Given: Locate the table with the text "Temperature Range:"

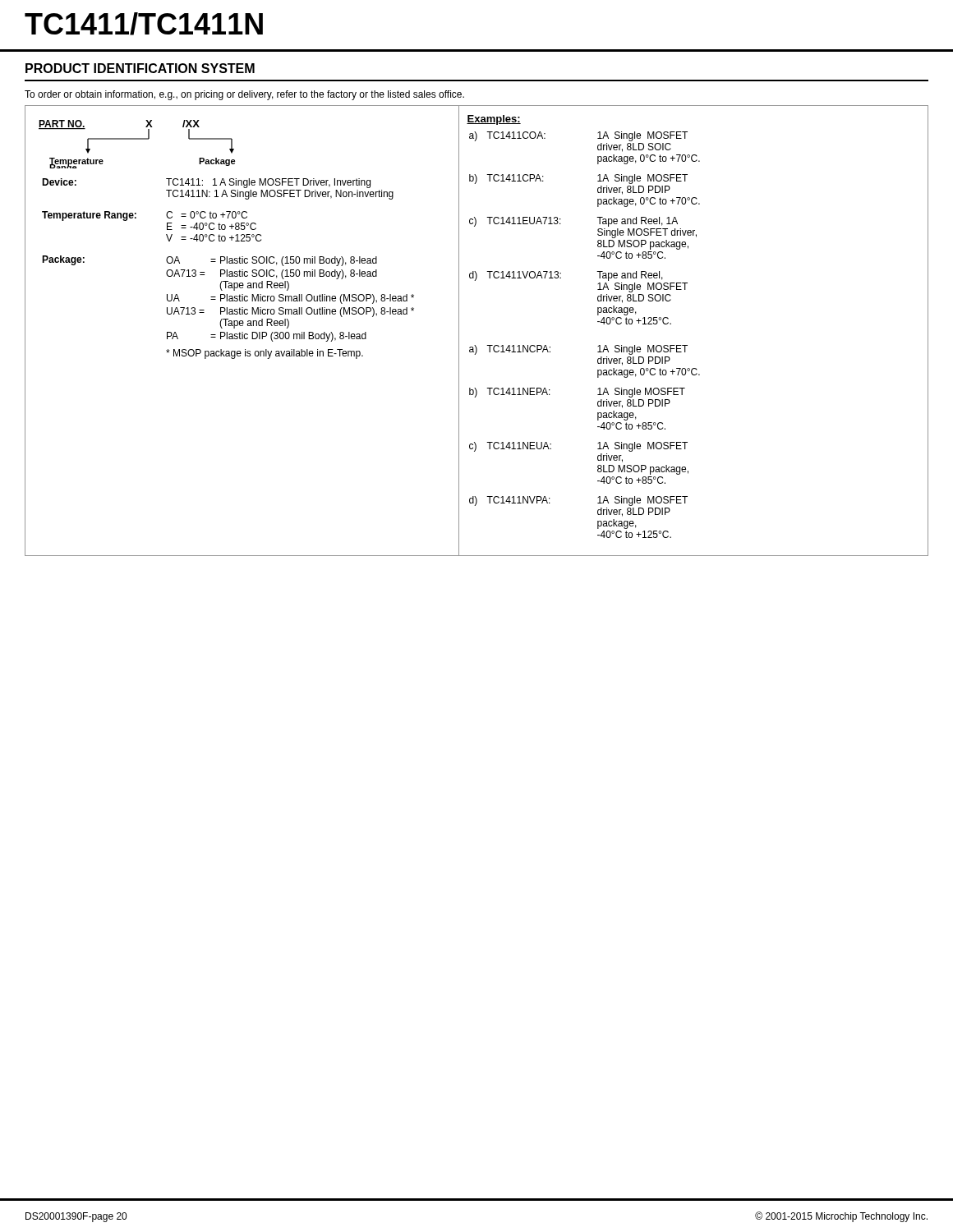Looking at the screenshot, I should (x=476, y=640).
